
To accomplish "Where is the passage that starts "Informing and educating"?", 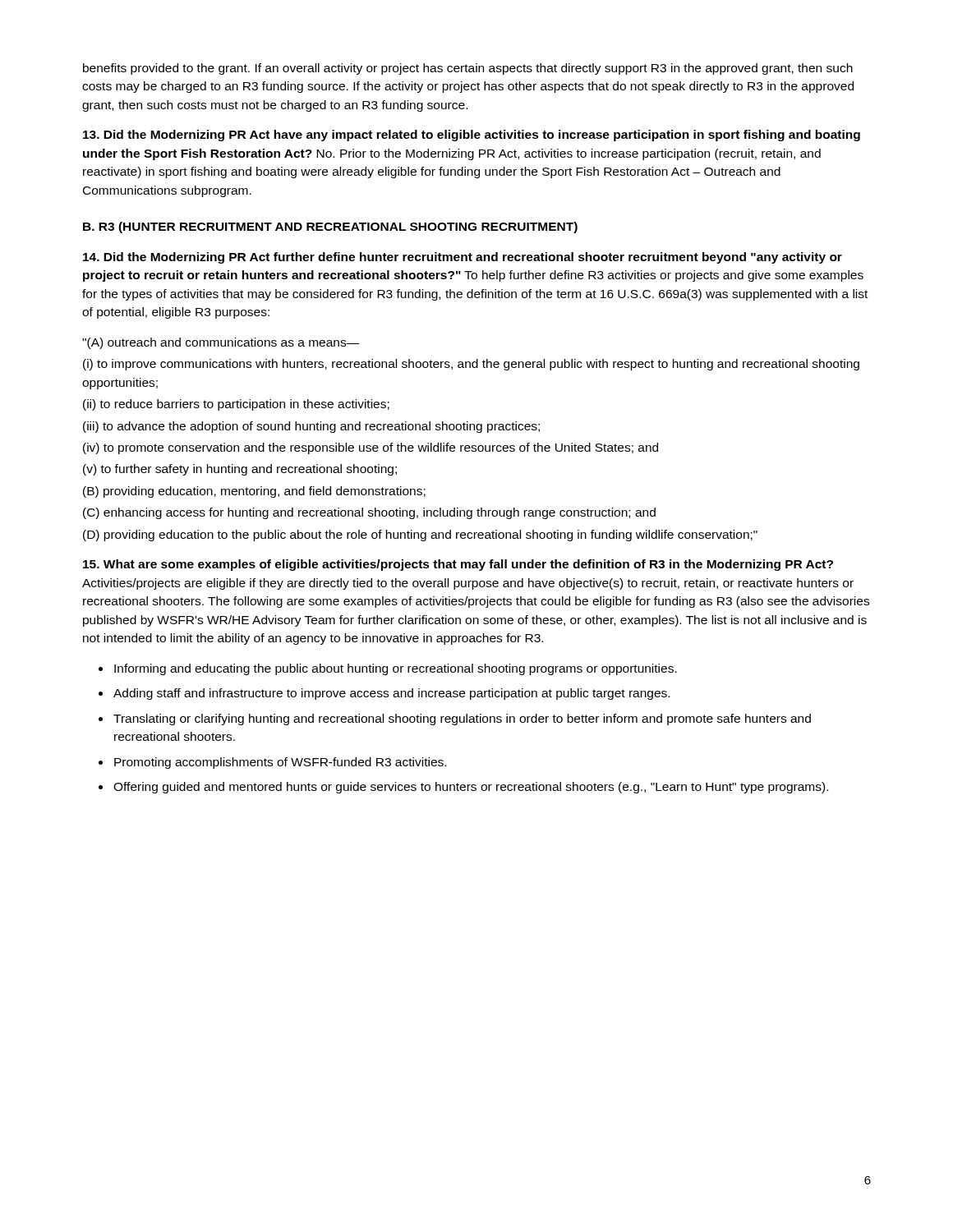I will point(395,668).
